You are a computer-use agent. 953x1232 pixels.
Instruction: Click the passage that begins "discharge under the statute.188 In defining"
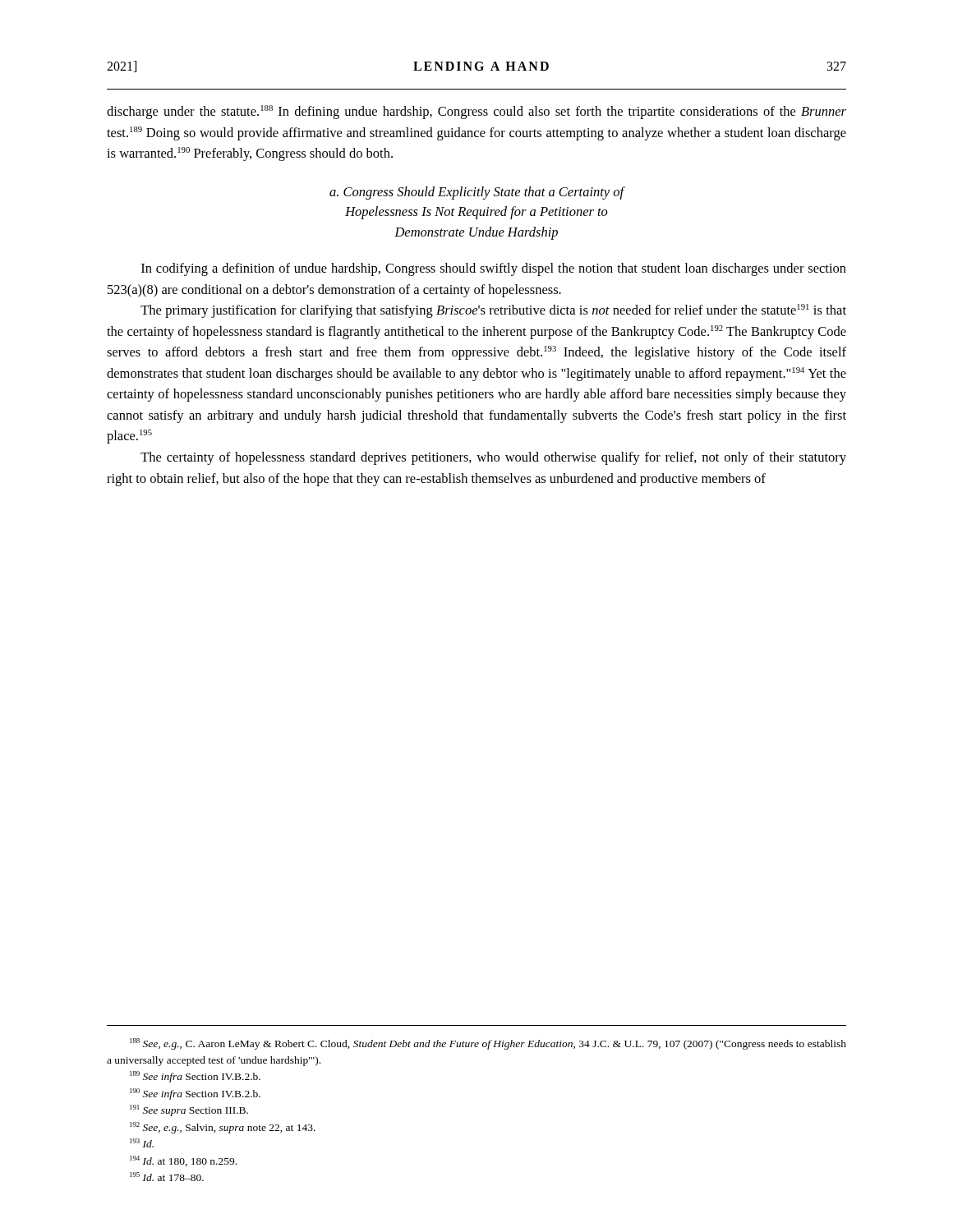[x=476, y=132]
